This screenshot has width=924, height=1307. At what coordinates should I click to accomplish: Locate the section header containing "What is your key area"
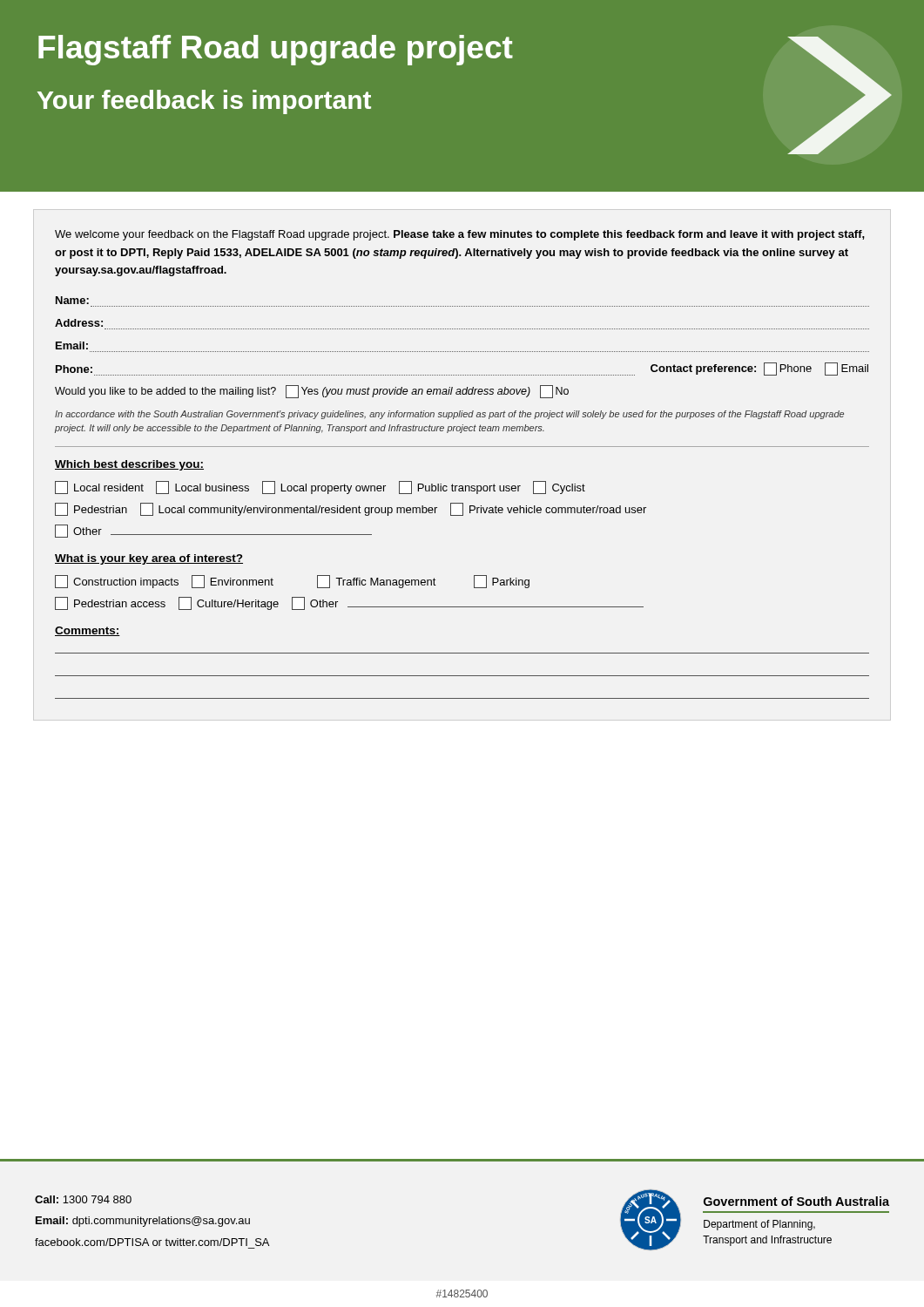(149, 558)
